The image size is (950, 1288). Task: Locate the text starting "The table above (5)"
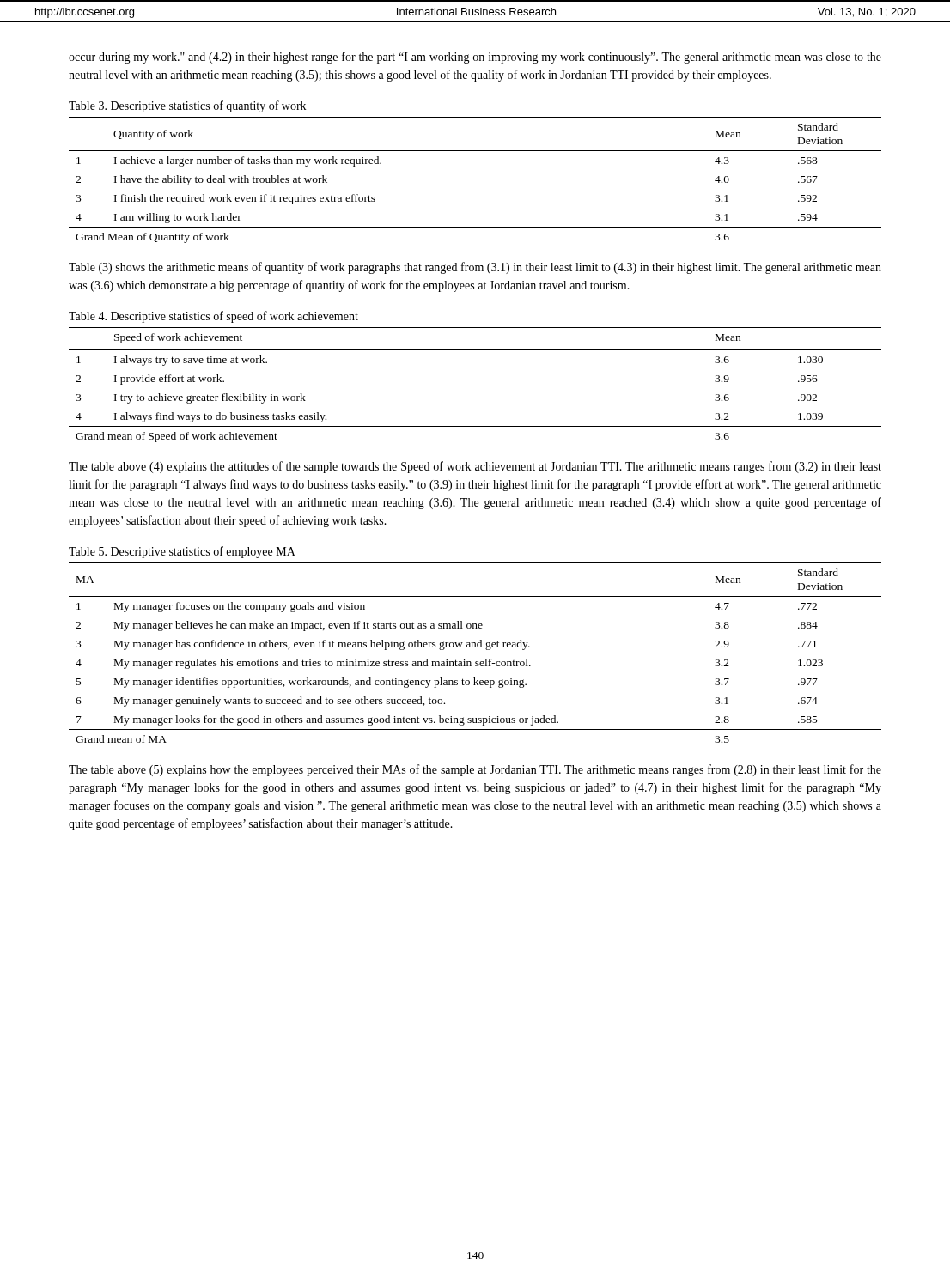point(475,797)
